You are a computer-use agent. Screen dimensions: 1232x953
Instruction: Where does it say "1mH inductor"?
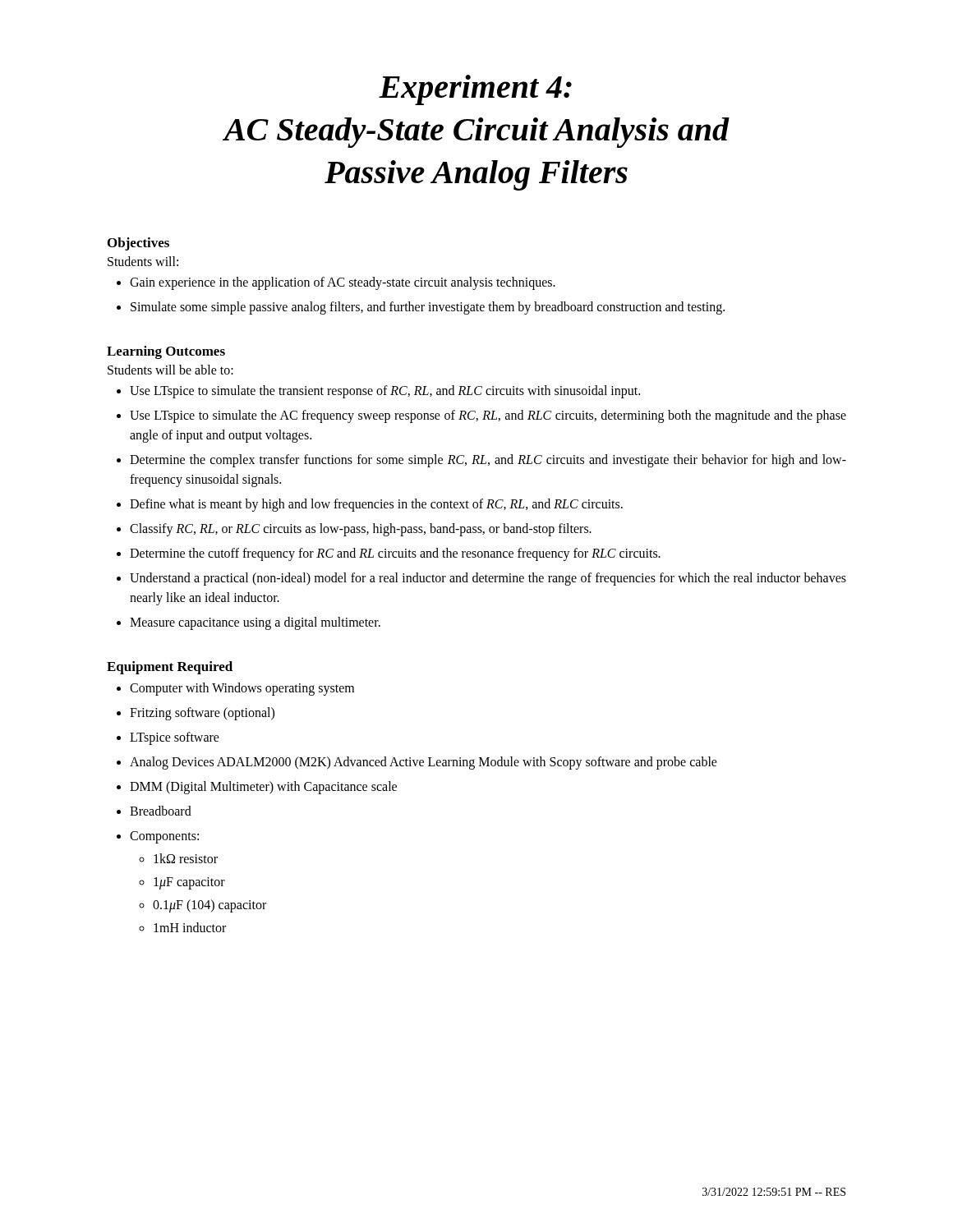point(190,928)
